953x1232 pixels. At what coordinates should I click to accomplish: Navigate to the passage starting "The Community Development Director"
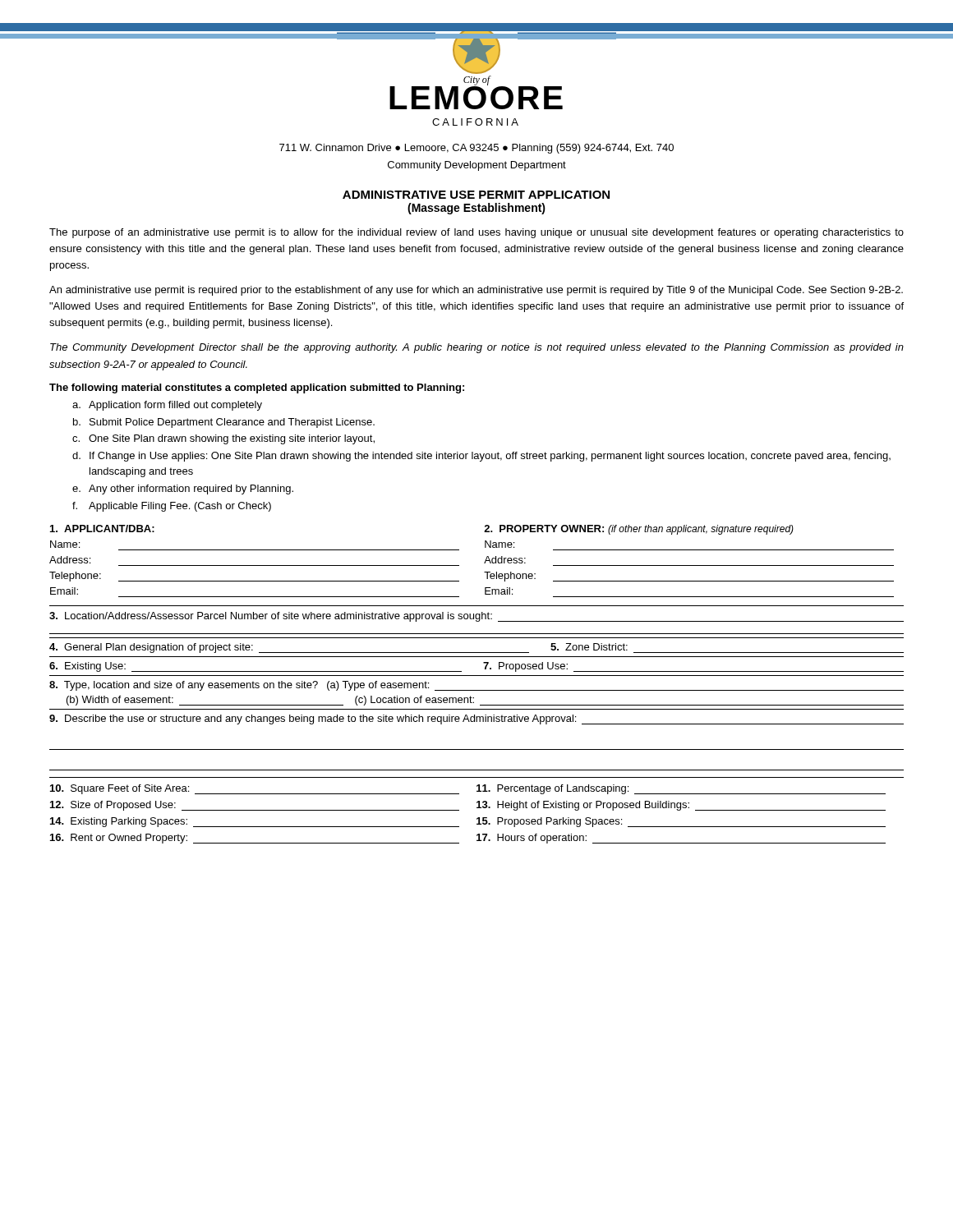[x=476, y=356]
